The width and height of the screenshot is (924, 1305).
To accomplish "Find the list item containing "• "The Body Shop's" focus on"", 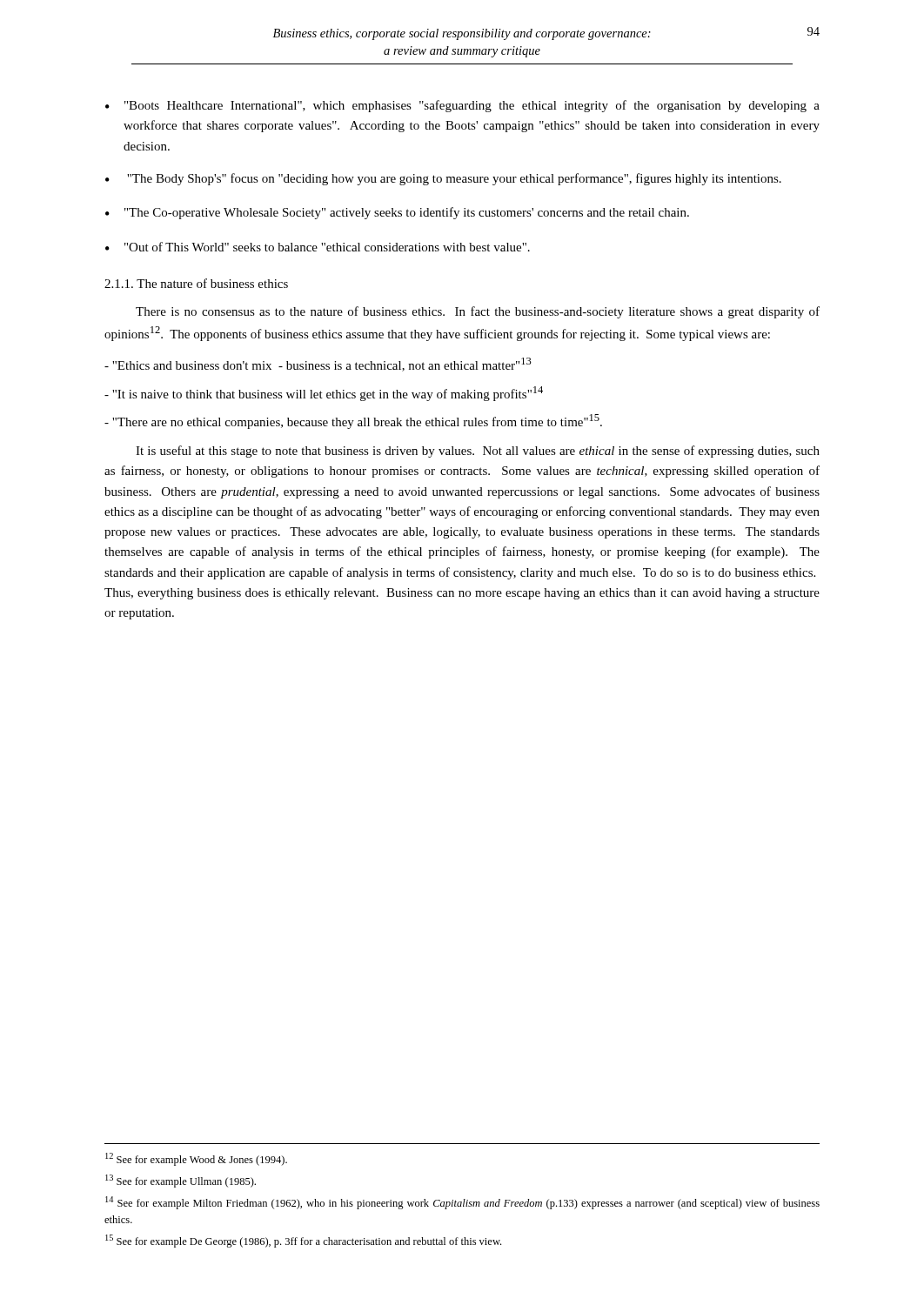I will 462,180.
